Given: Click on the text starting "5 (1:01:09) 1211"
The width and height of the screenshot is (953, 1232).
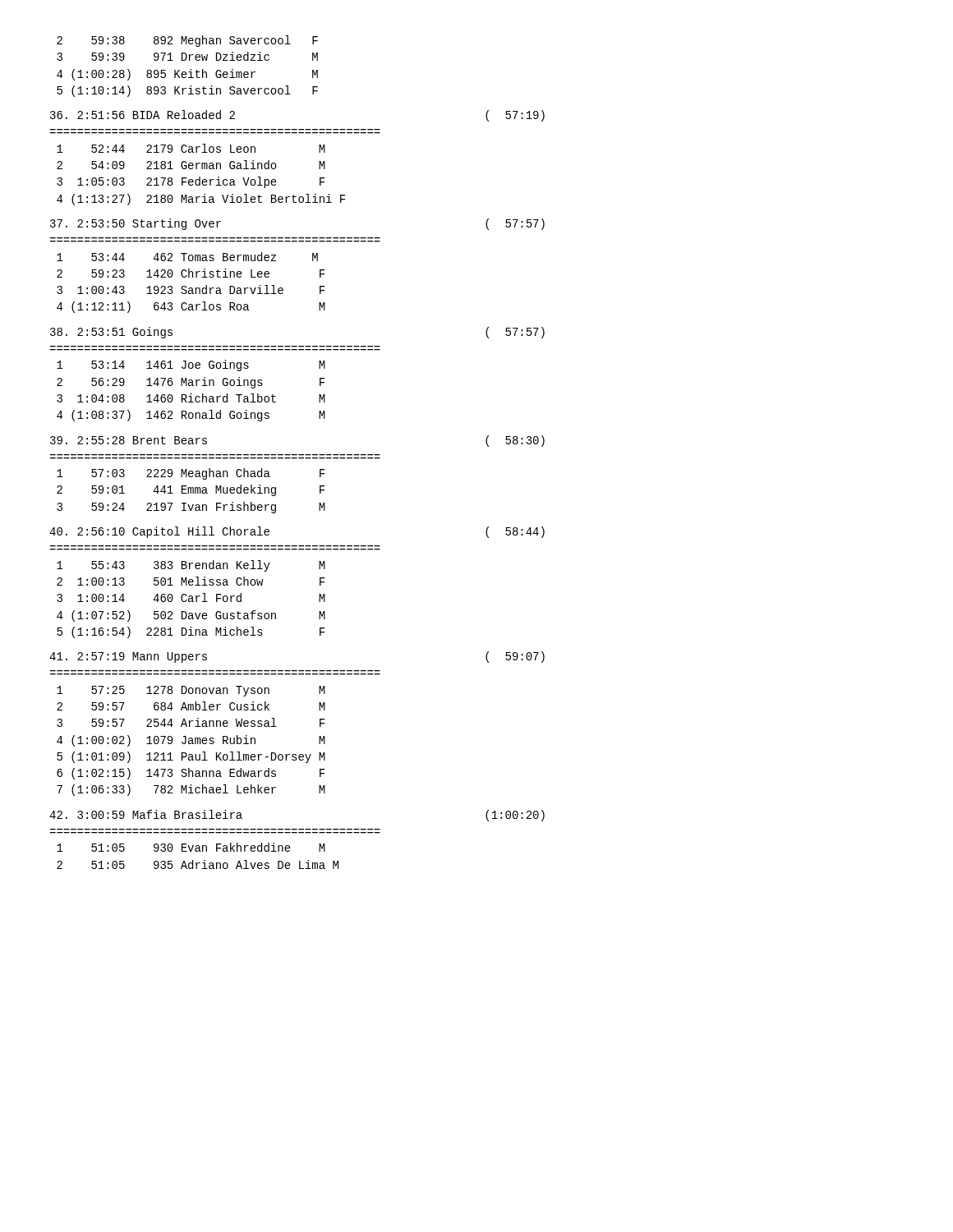Looking at the screenshot, I should pos(191,757).
